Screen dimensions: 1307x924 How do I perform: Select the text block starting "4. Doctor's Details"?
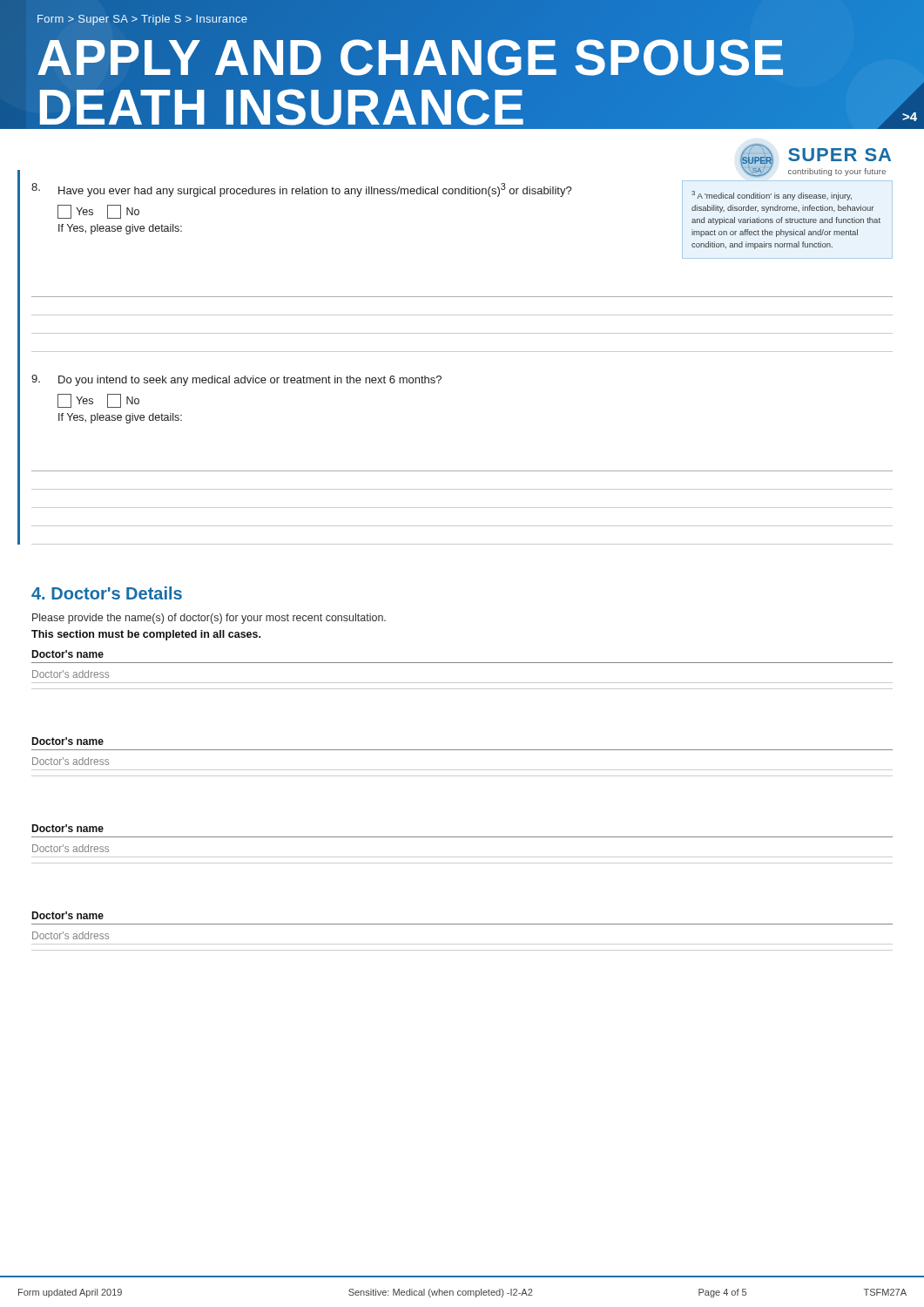(x=107, y=593)
